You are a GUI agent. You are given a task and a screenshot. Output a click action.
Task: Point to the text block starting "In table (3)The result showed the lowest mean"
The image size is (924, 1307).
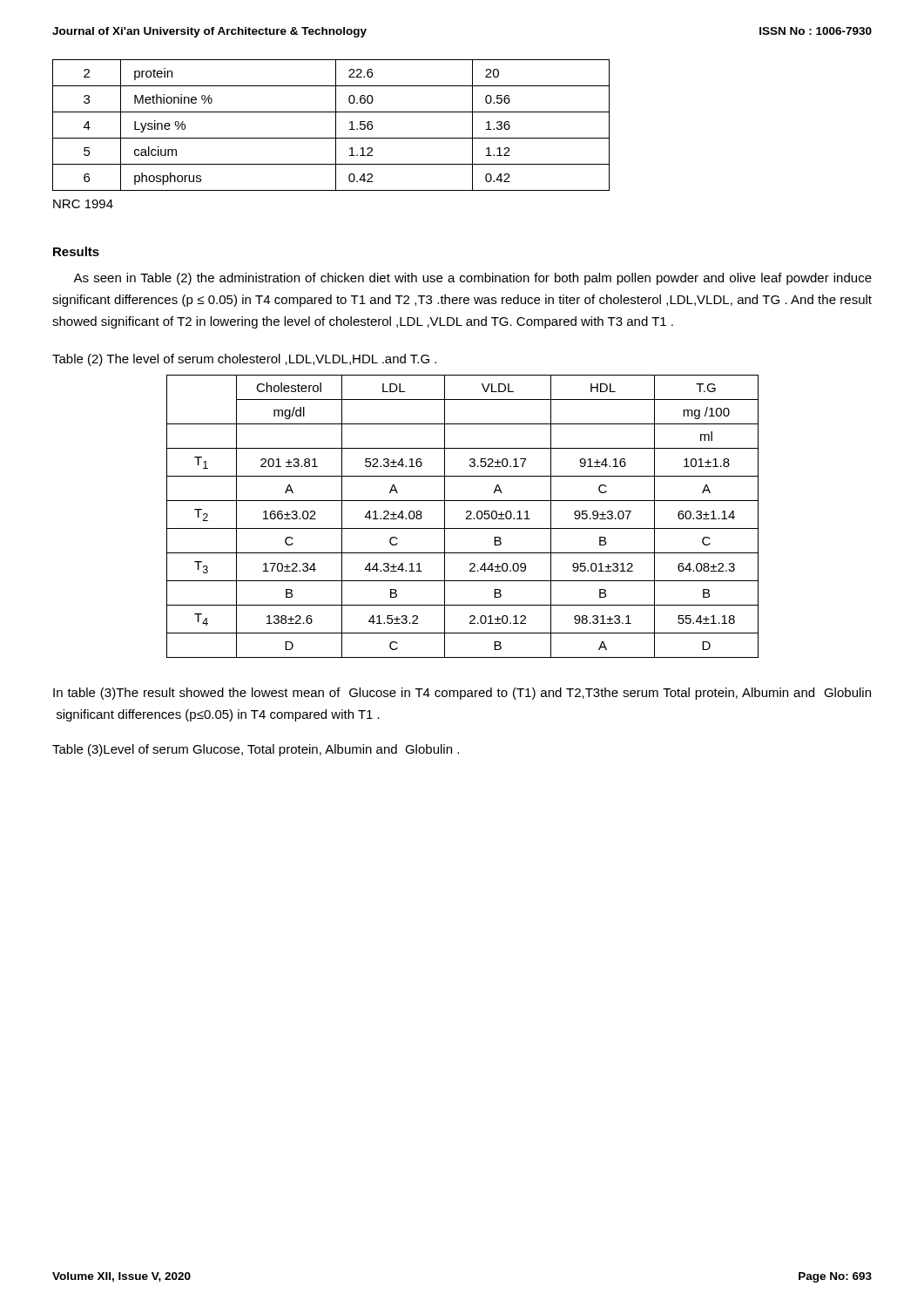[x=462, y=703]
